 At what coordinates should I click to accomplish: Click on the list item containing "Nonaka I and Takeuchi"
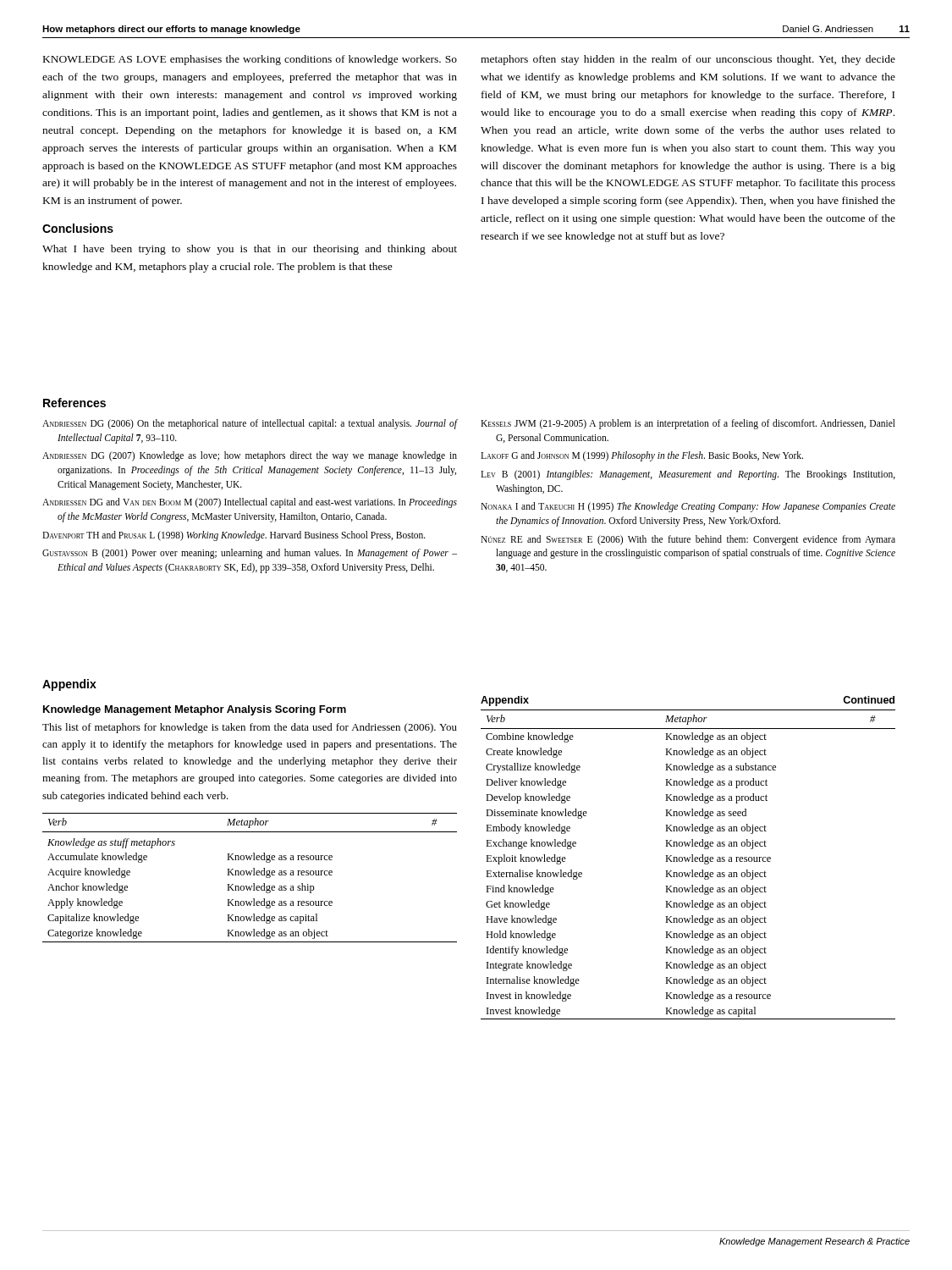[x=688, y=514]
